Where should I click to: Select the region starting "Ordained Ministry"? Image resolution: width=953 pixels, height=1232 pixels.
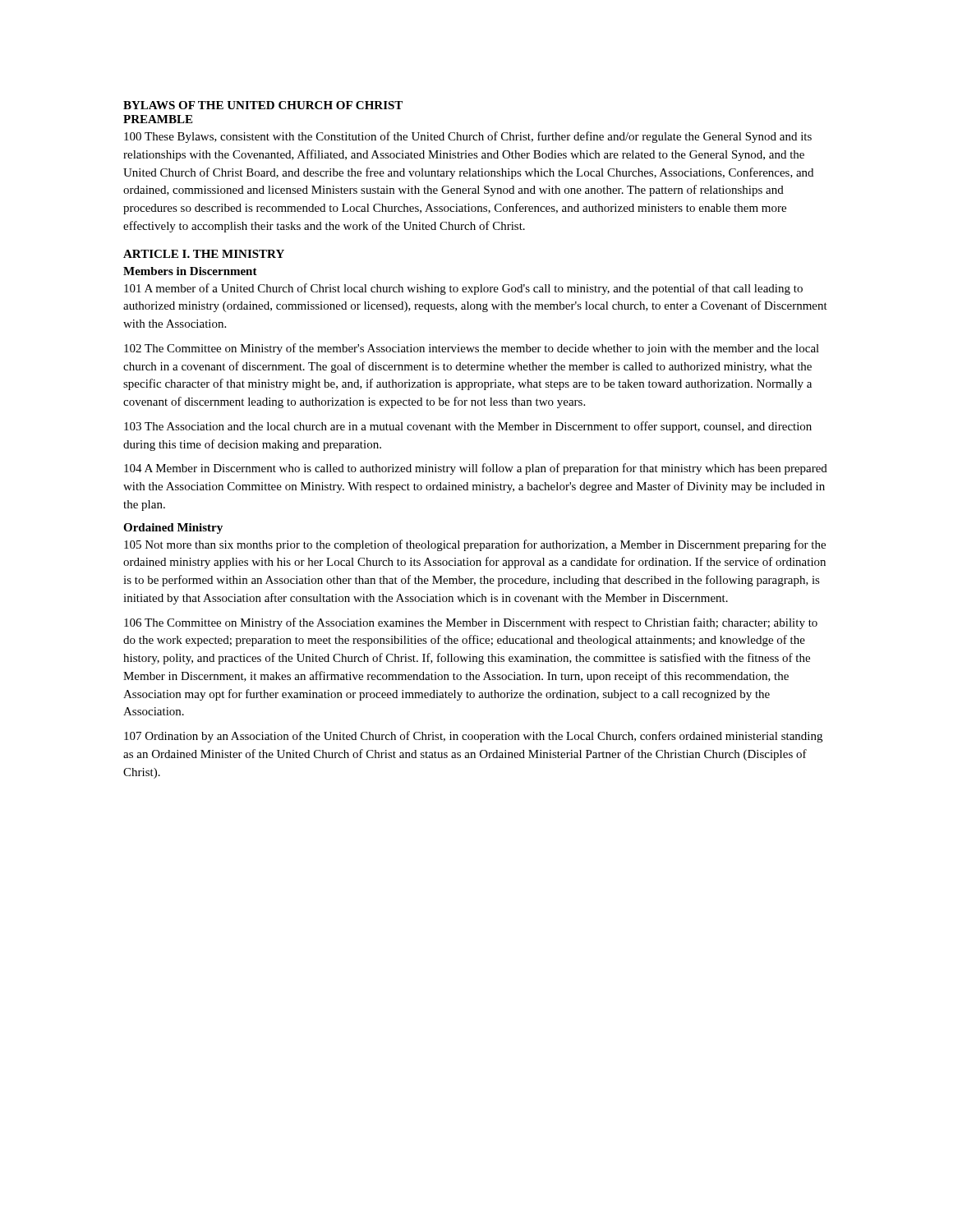pos(173,527)
